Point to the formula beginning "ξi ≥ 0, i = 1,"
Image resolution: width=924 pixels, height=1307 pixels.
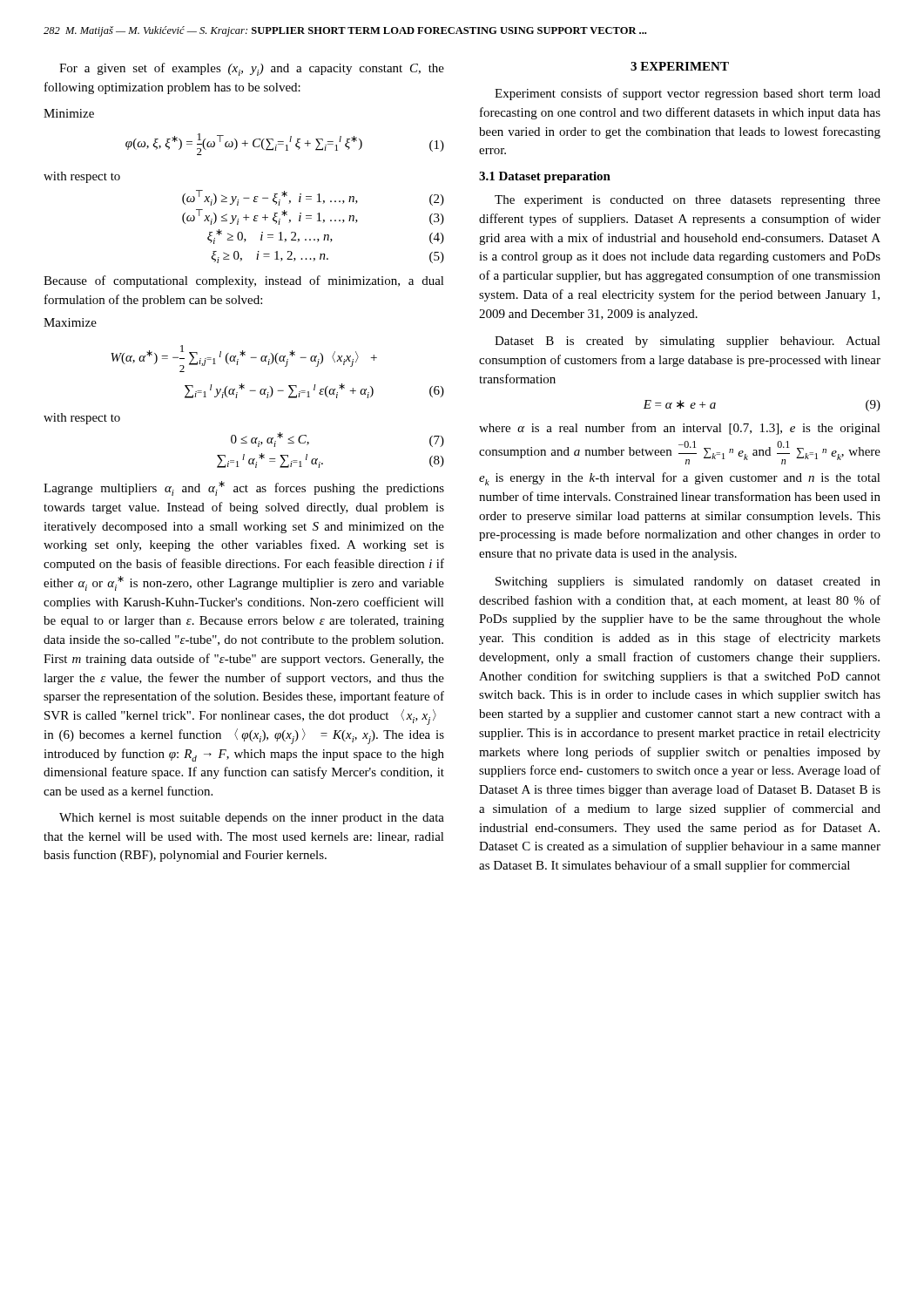click(328, 256)
